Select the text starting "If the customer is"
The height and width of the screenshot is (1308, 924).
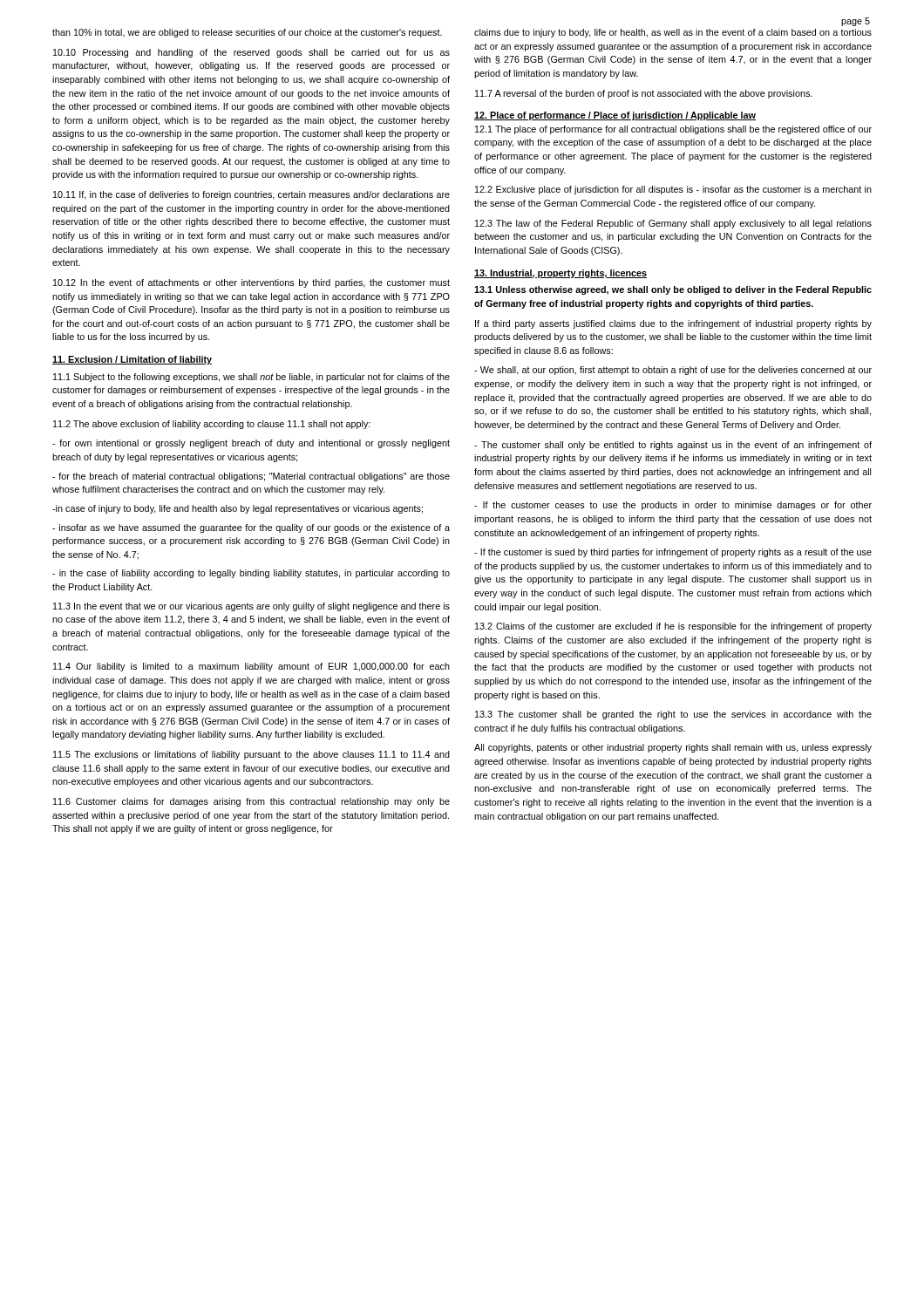coord(673,579)
